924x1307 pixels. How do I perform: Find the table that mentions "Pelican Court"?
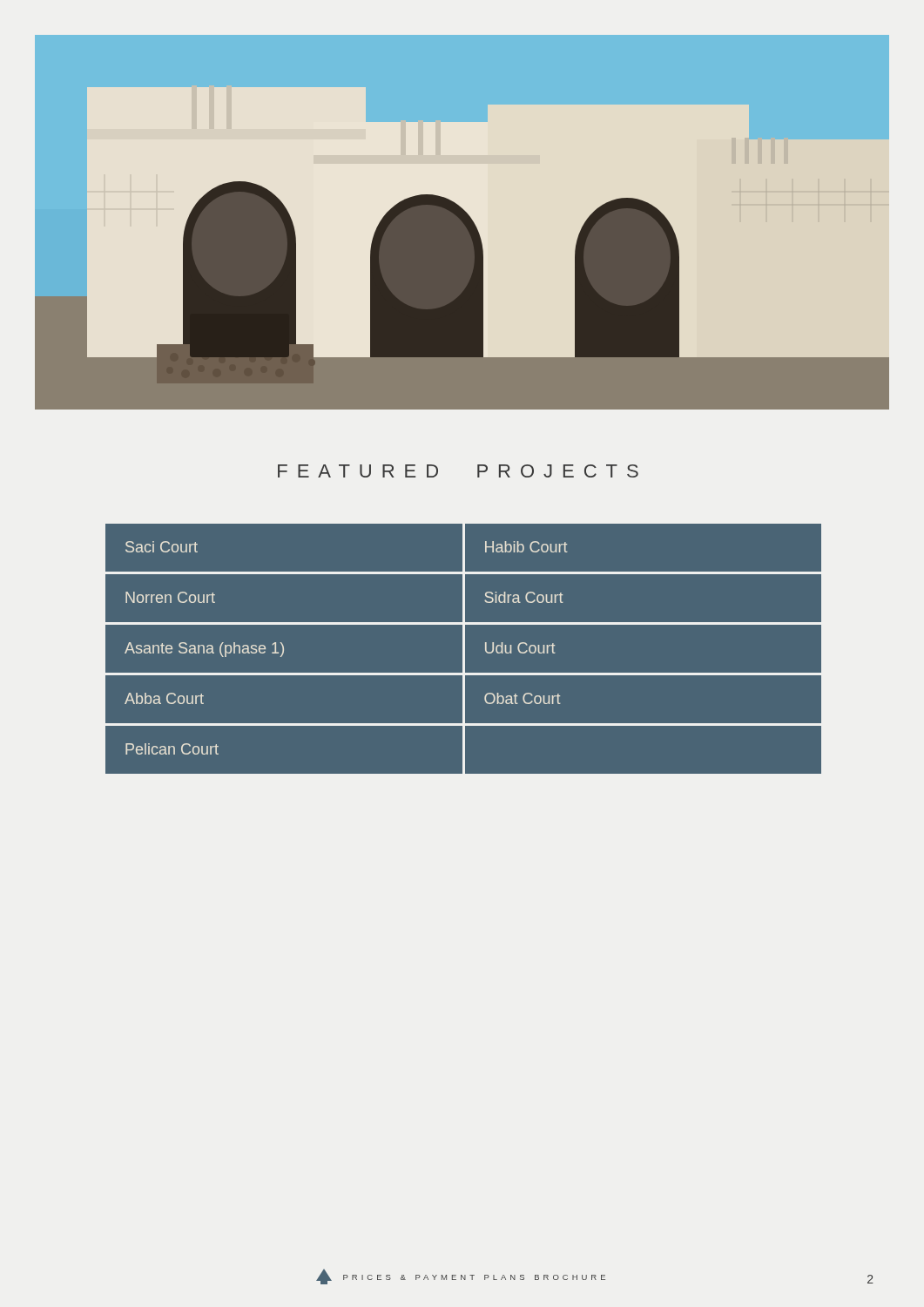[x=463, y=649]
